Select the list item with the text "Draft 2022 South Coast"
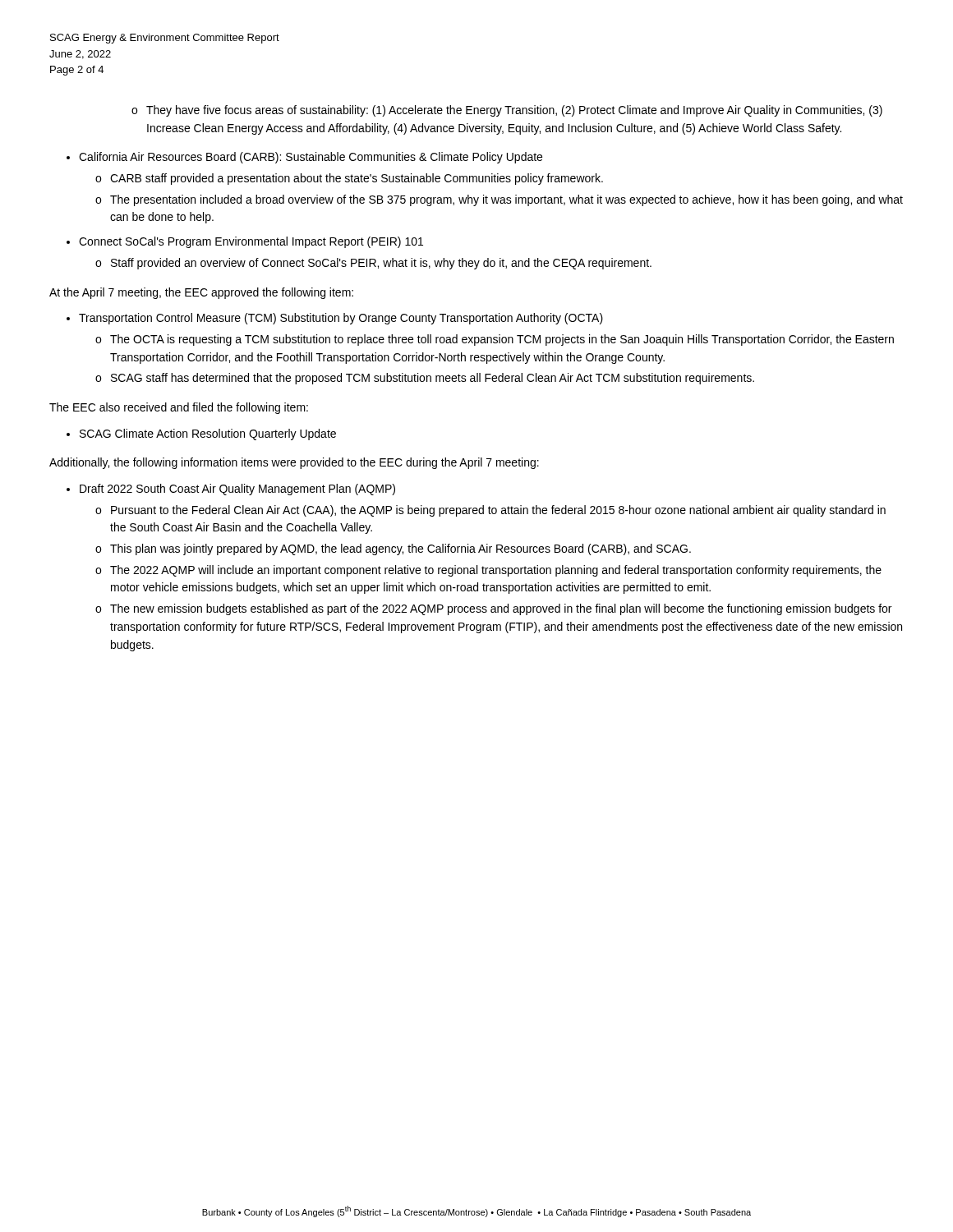Image resolution: width=953 pixels, height=1232 pixels. [491, 568]
